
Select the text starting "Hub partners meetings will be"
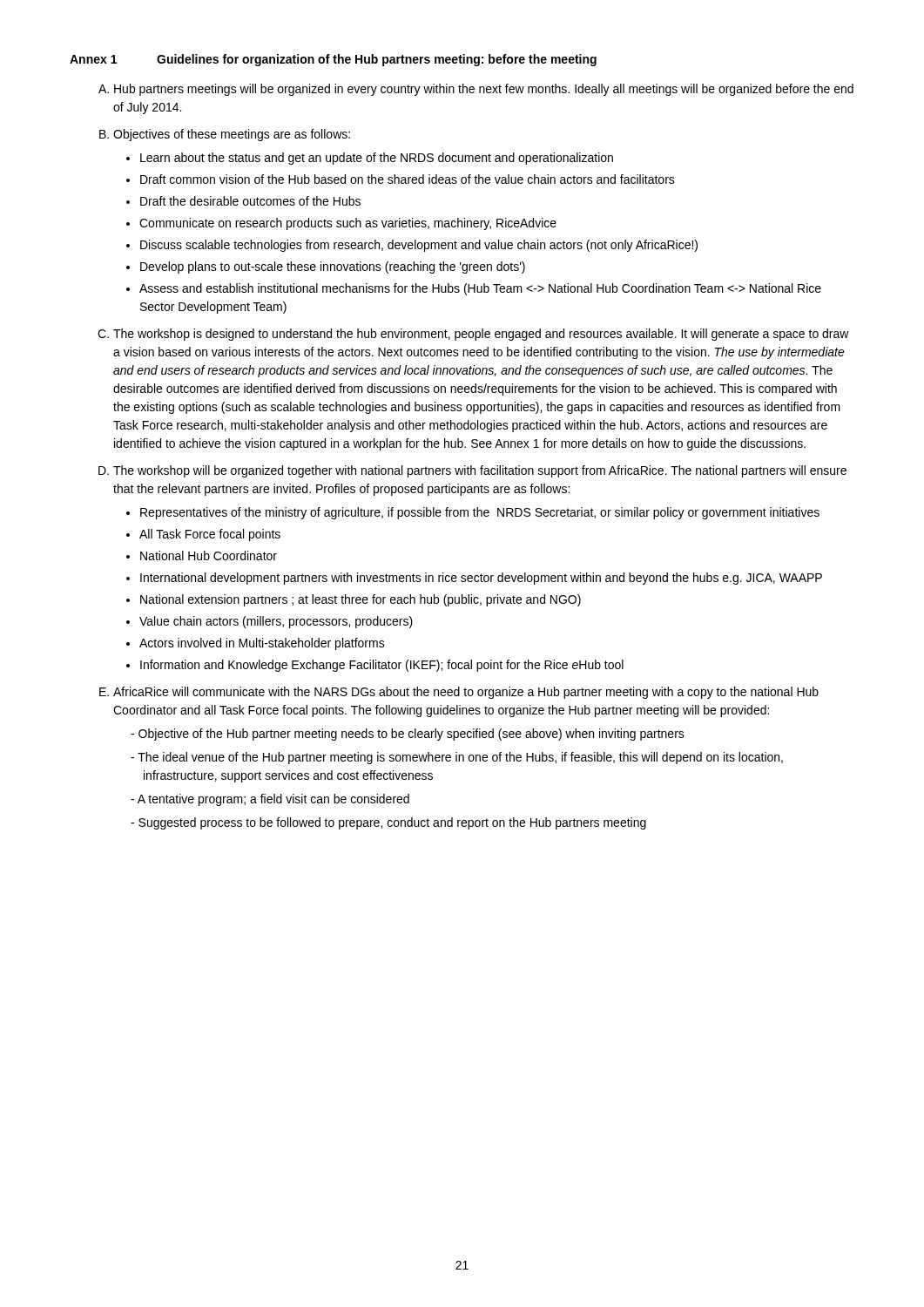pos(484,98)
